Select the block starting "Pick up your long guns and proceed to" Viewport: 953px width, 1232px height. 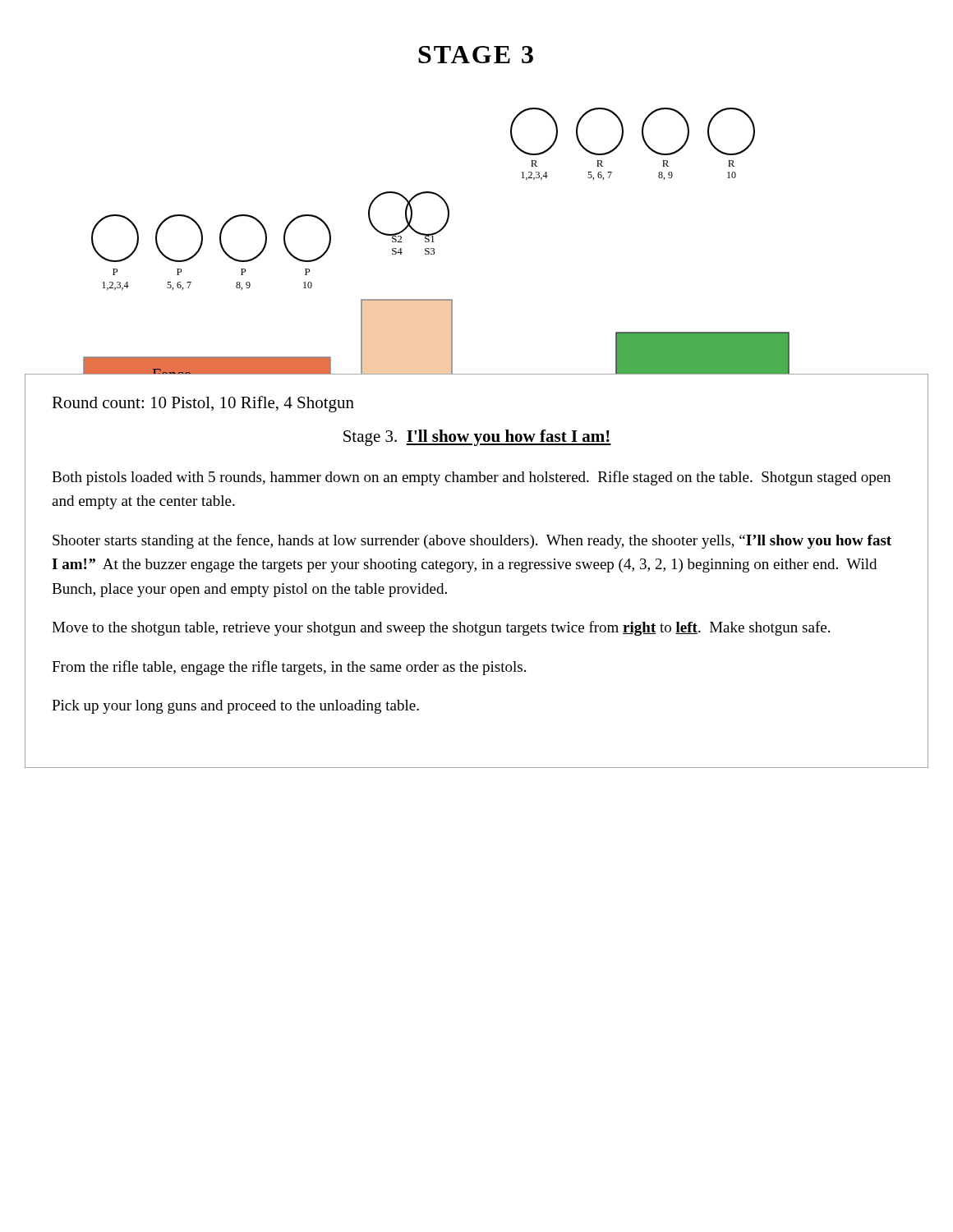(236, 705)
